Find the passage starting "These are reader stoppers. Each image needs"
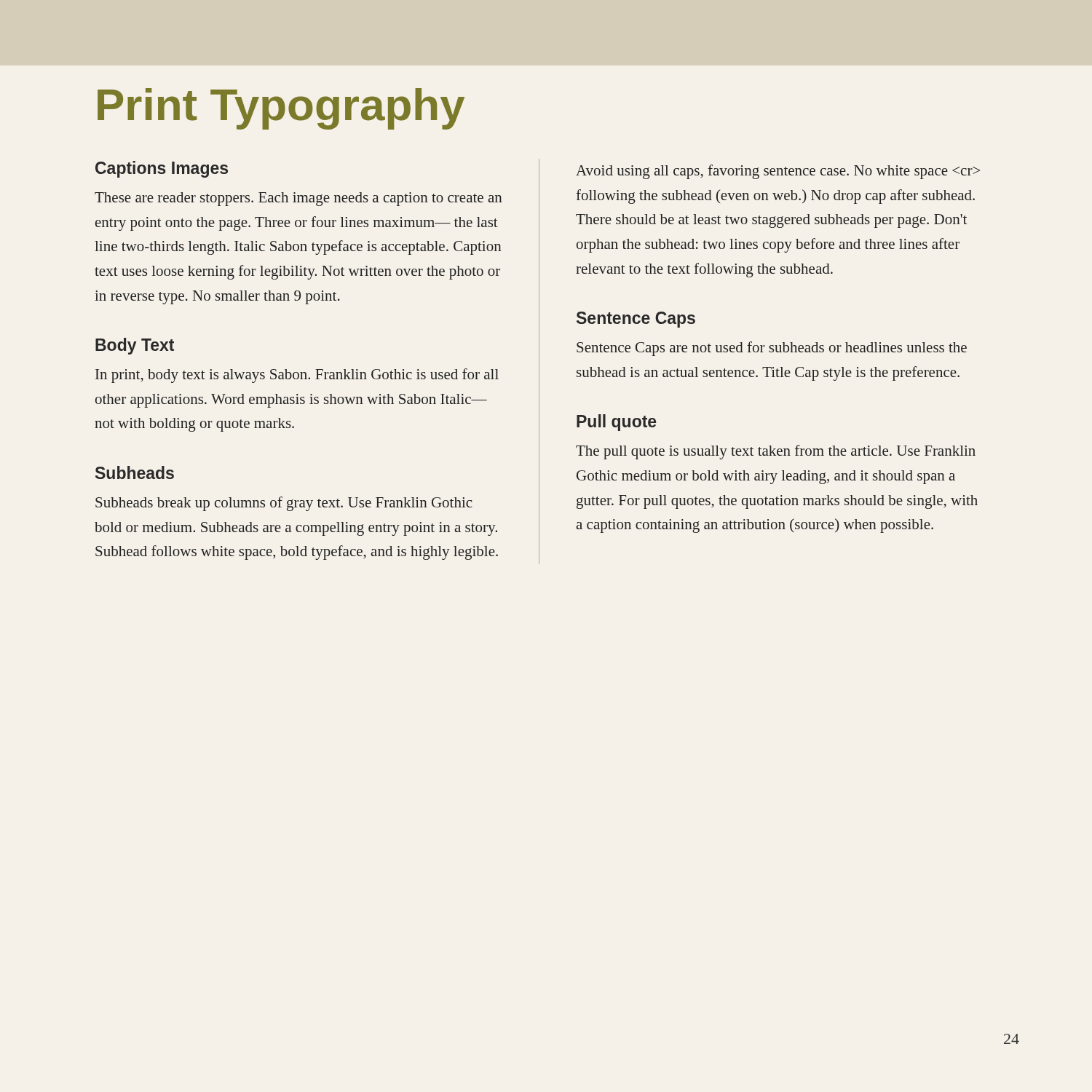Screen dimensions: 1092x1092 pyautogui.click(x=298, y=247)
